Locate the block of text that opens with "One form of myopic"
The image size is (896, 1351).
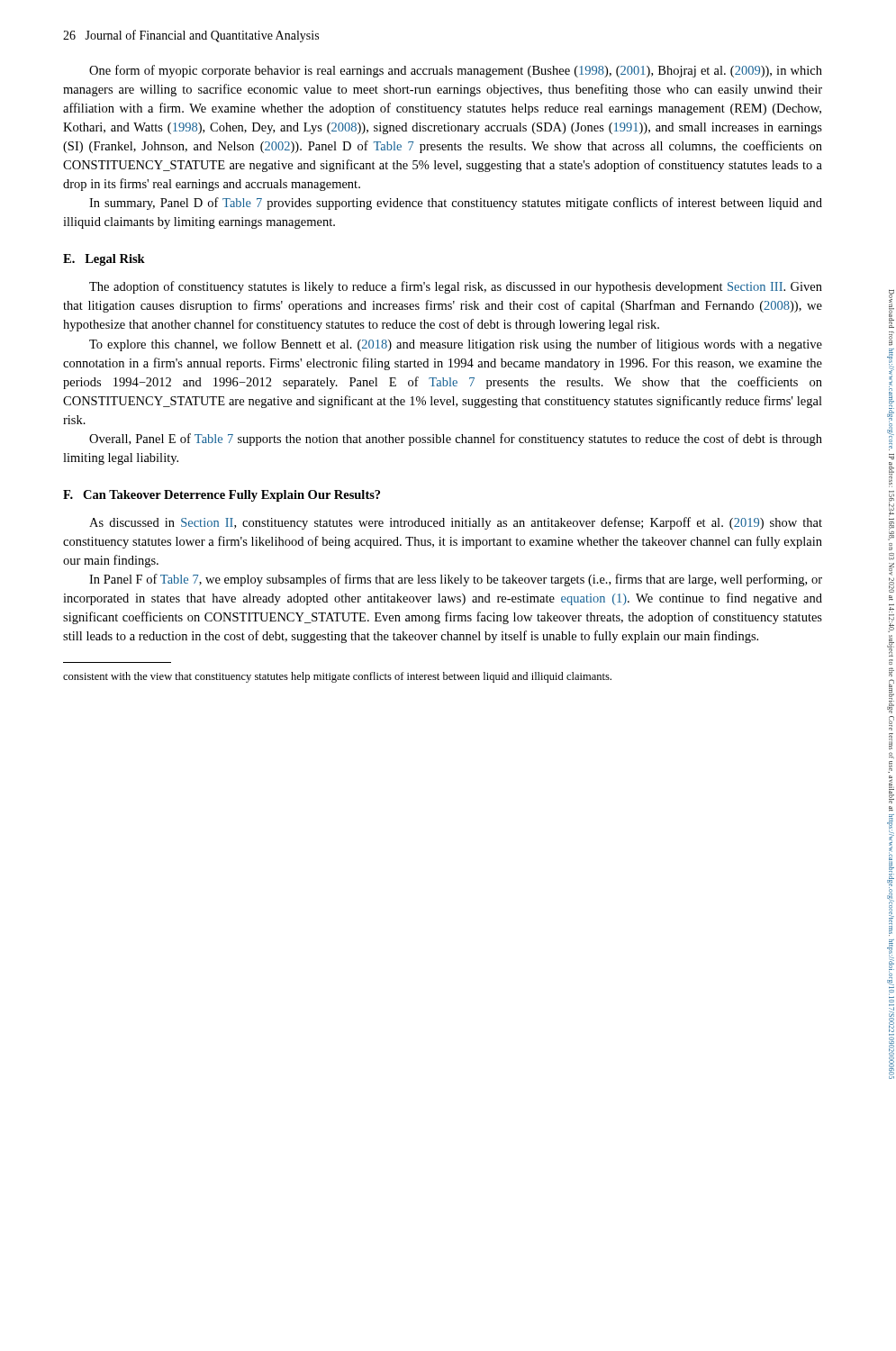pos(443,128)
